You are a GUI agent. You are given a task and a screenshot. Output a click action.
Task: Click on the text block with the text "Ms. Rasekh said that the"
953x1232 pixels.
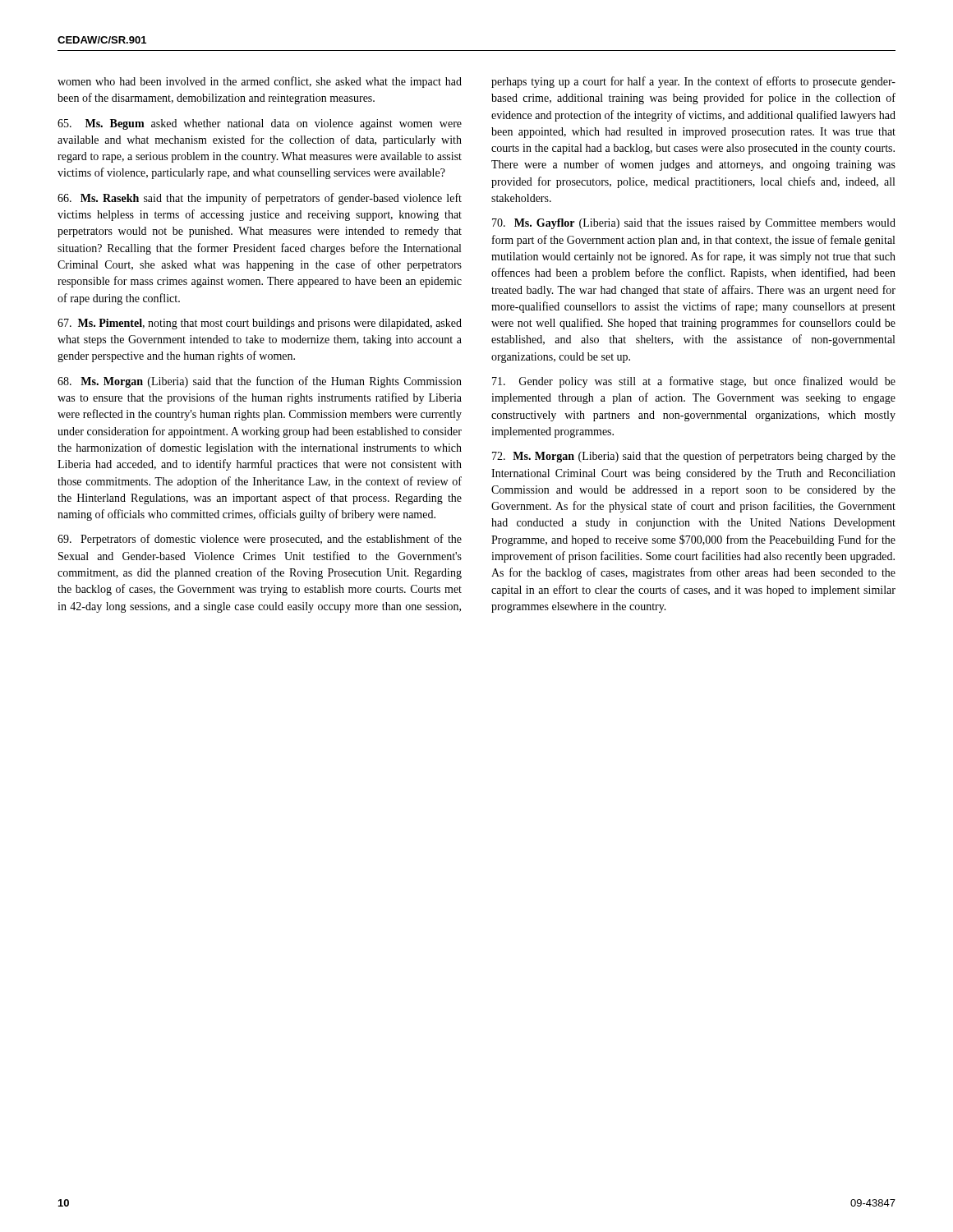(260, 248)
